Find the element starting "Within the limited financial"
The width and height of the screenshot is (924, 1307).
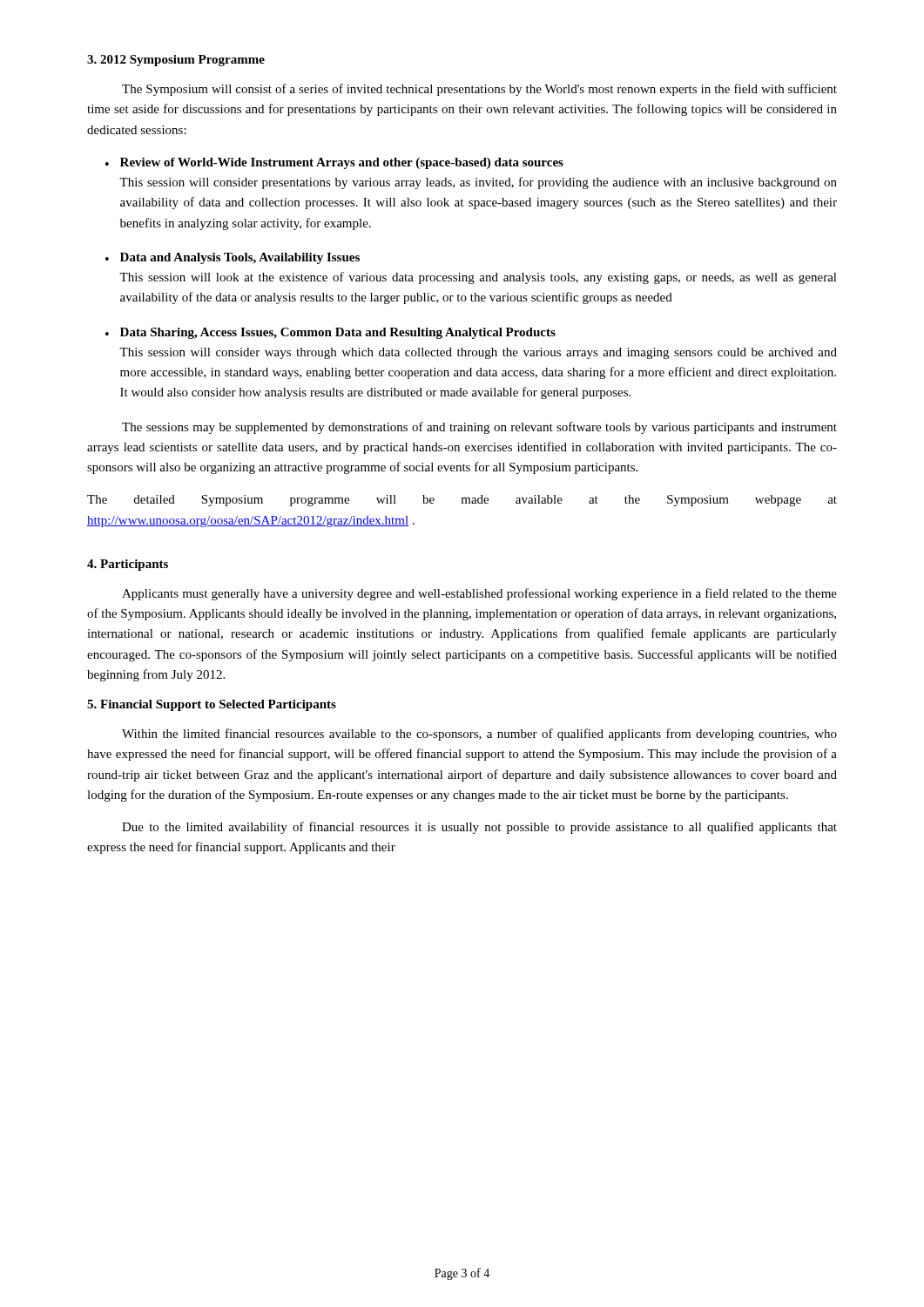[462, 764]
